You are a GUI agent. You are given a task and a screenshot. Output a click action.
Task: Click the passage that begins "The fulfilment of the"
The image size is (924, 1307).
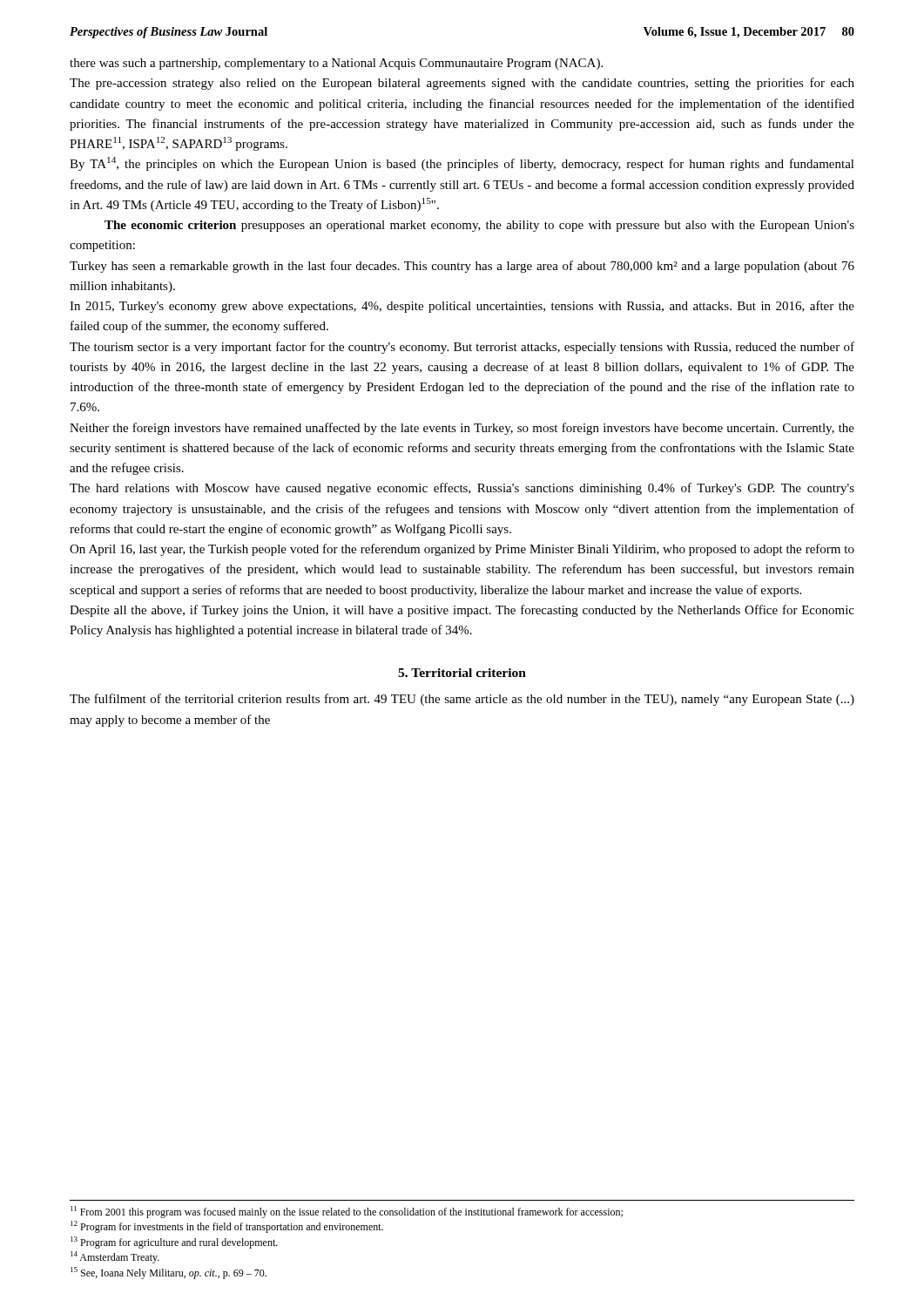[x=462, y=710]
